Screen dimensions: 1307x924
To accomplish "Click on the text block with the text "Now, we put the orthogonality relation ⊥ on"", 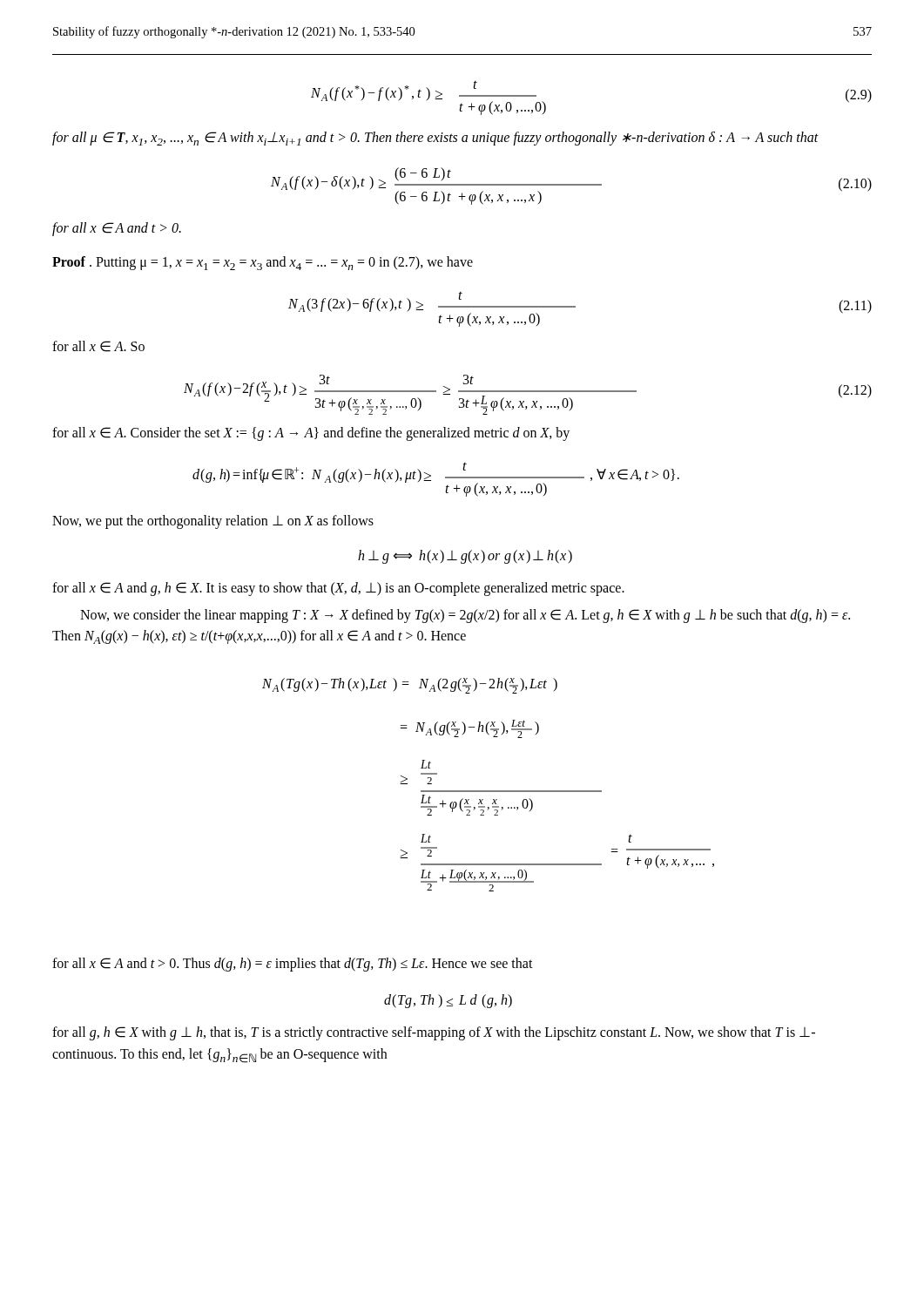I will tap(213, 521).
